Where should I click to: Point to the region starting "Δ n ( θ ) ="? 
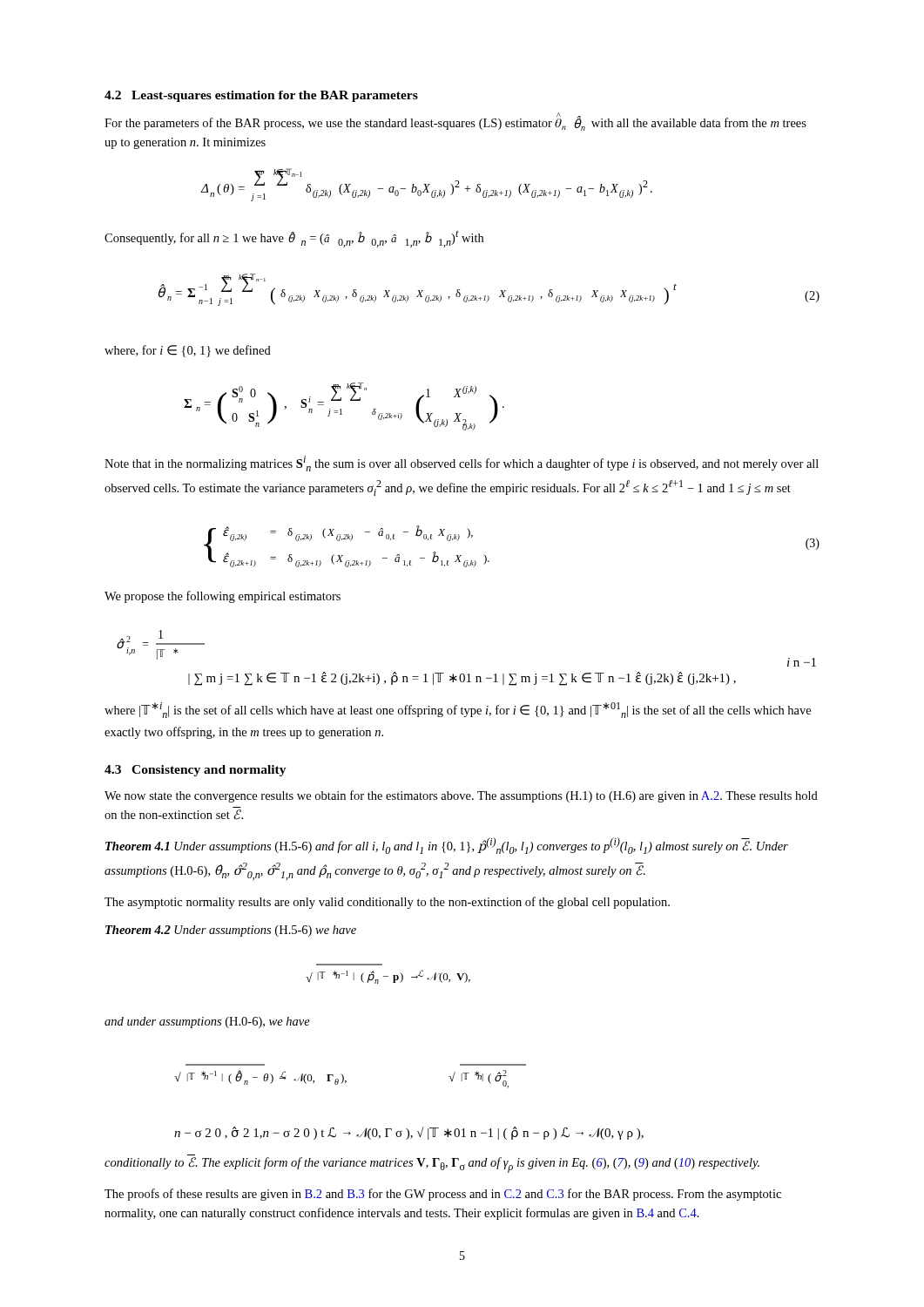click(x=462, y=187)
